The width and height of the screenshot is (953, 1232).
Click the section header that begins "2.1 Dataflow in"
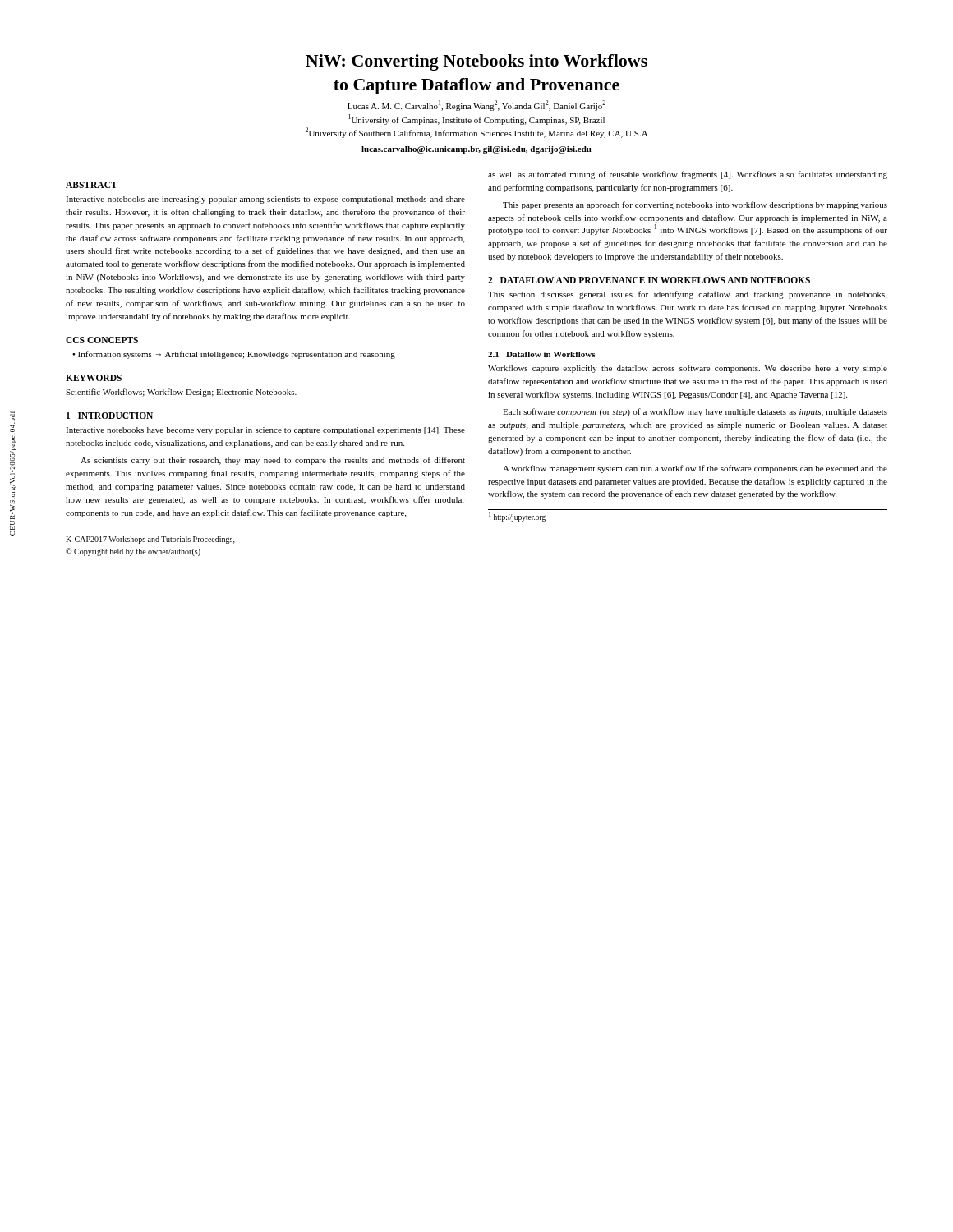542,354
